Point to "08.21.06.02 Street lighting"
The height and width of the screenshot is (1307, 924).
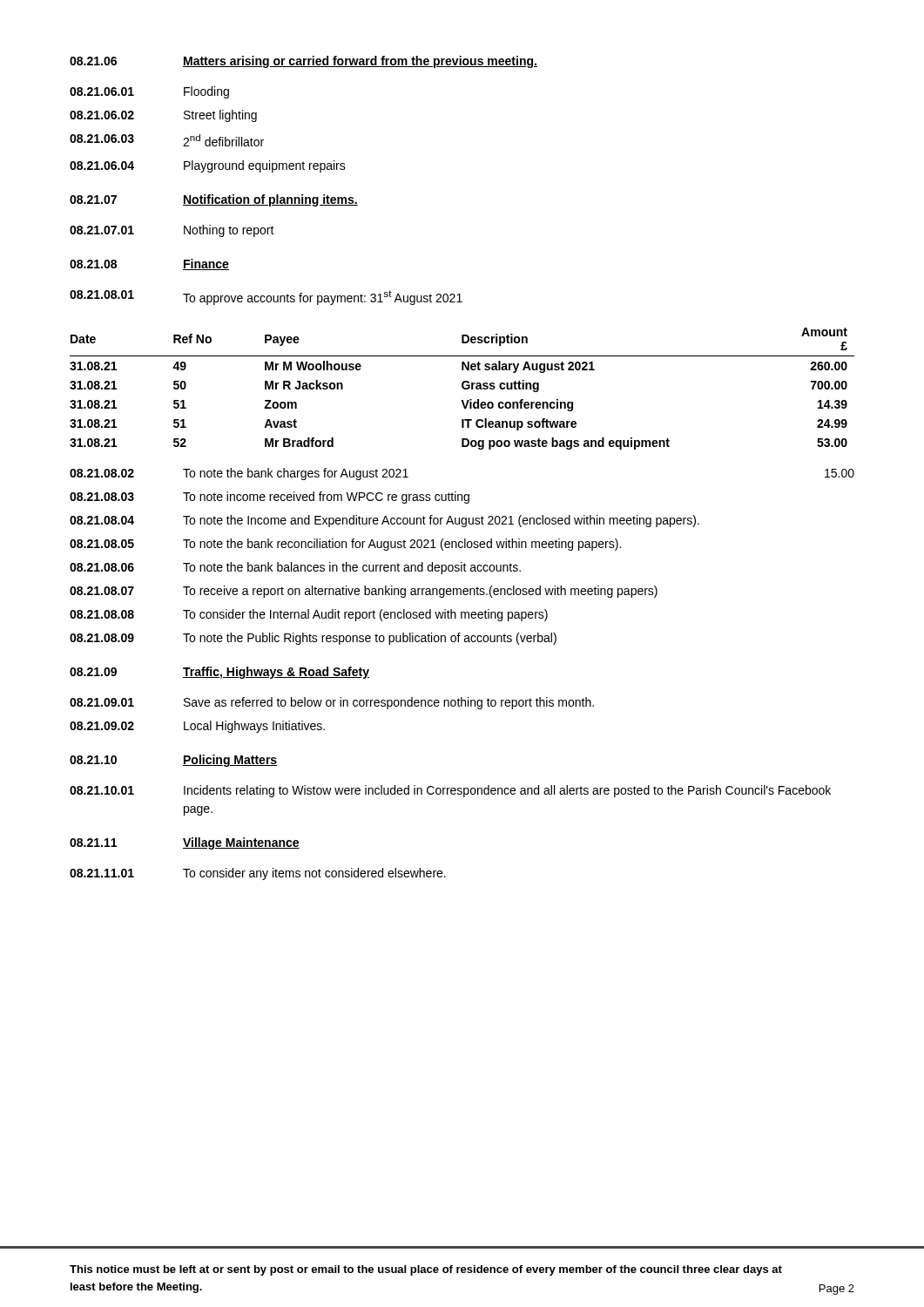[x=97, y=115]
